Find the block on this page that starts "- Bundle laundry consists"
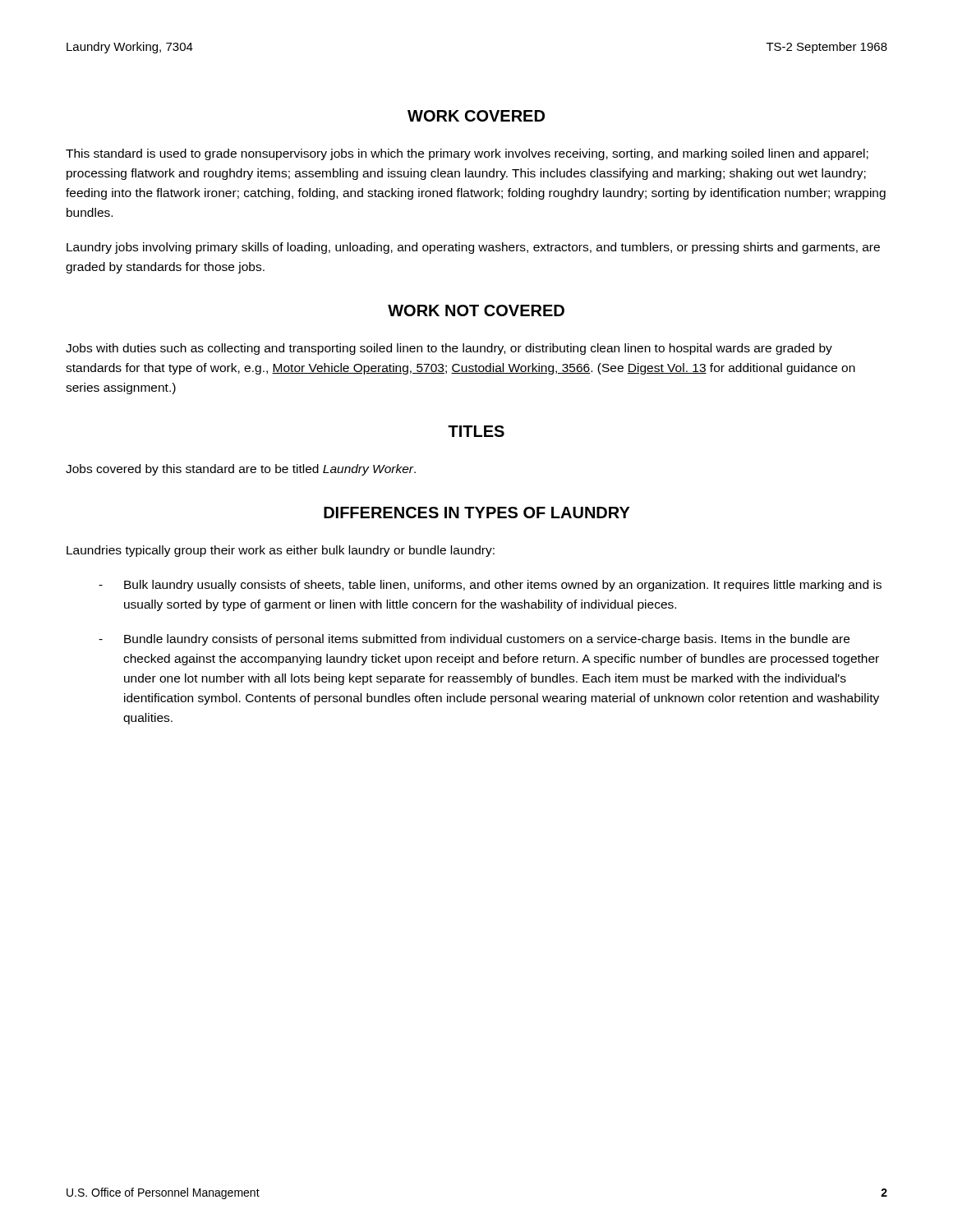Viewport: 953px width, 1232px height. (x=493, y=679)
